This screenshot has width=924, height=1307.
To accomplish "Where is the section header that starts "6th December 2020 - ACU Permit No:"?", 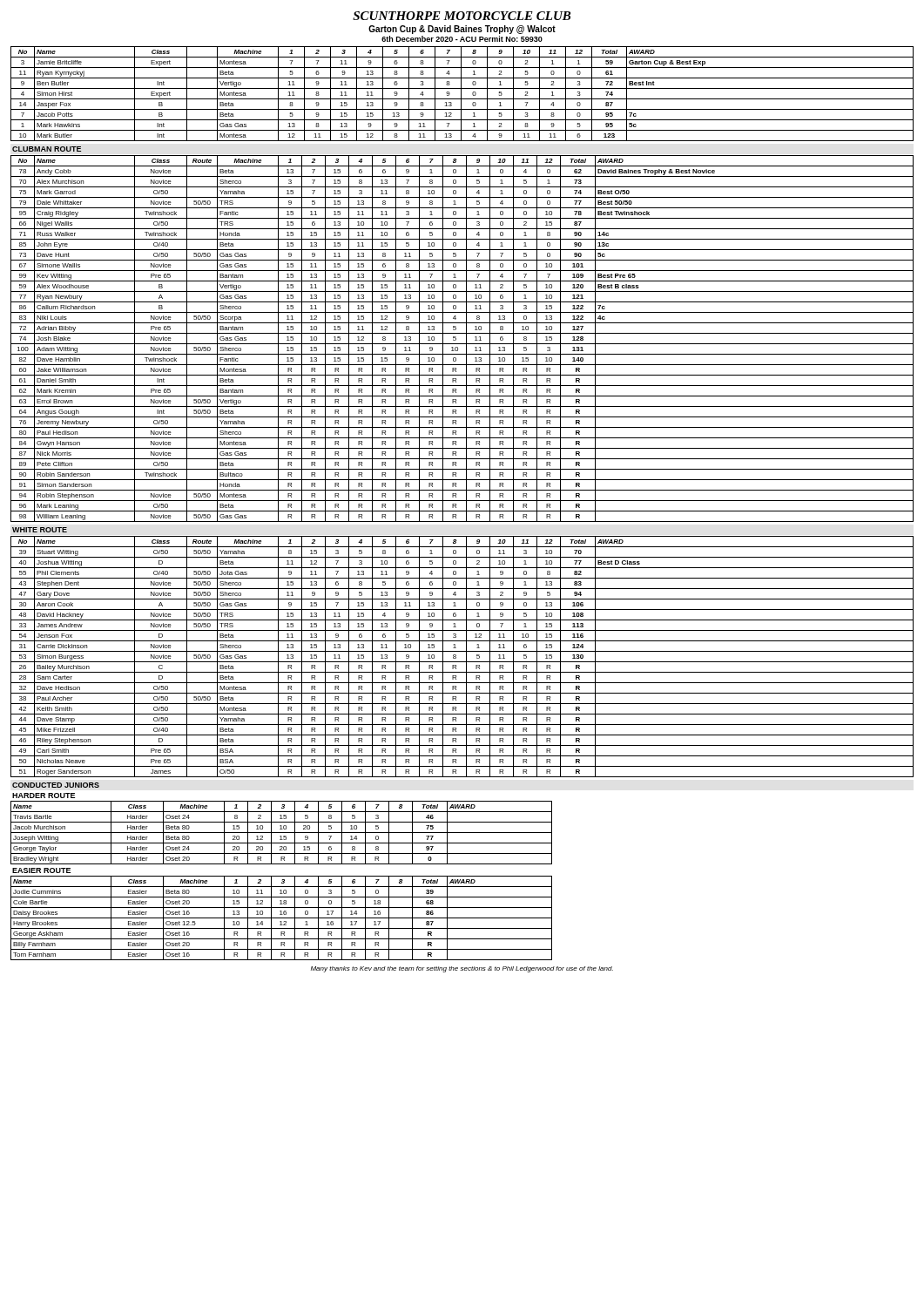I will coord(462,39).
